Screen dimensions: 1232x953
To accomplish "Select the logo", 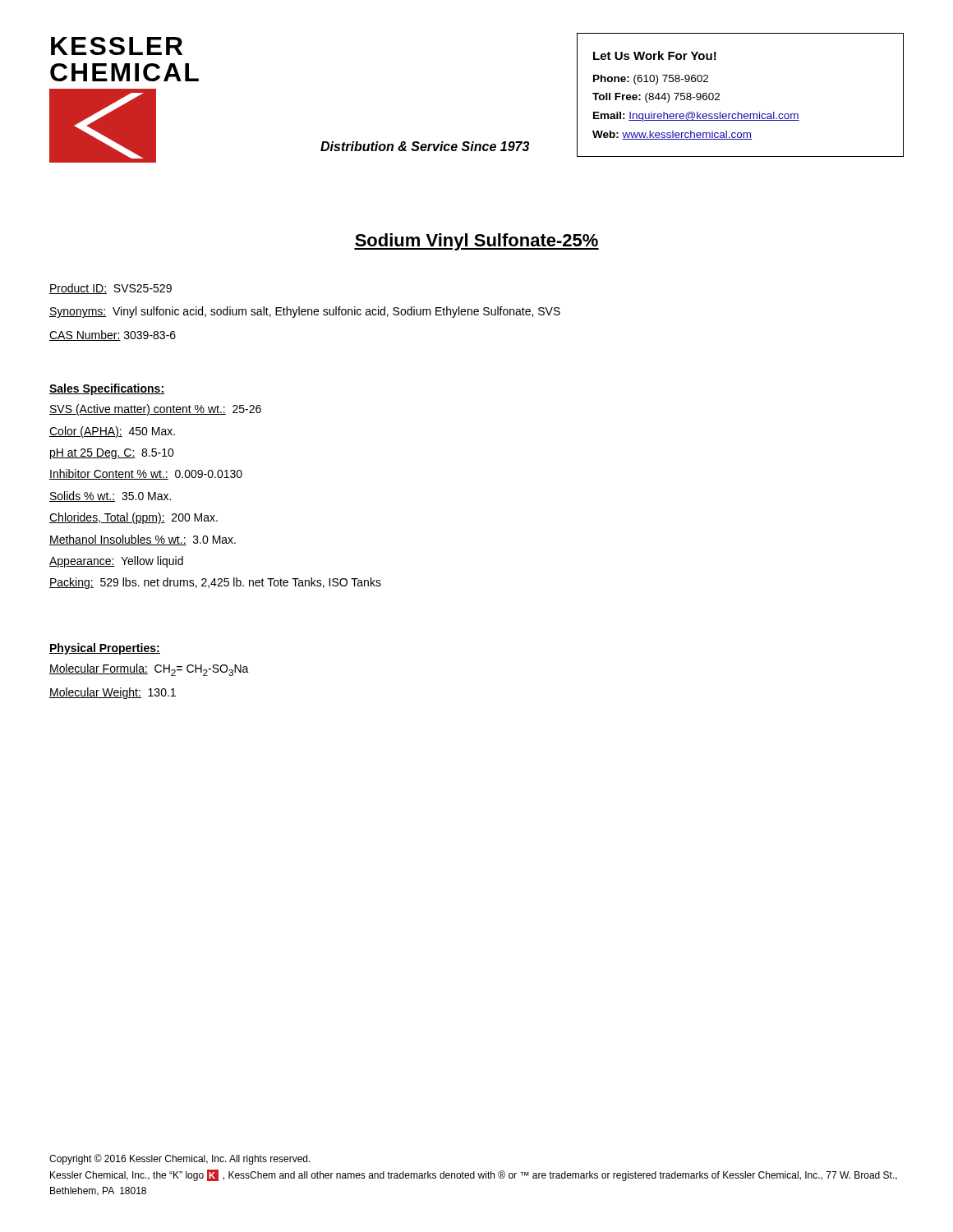I will click(x=181, y=98).
